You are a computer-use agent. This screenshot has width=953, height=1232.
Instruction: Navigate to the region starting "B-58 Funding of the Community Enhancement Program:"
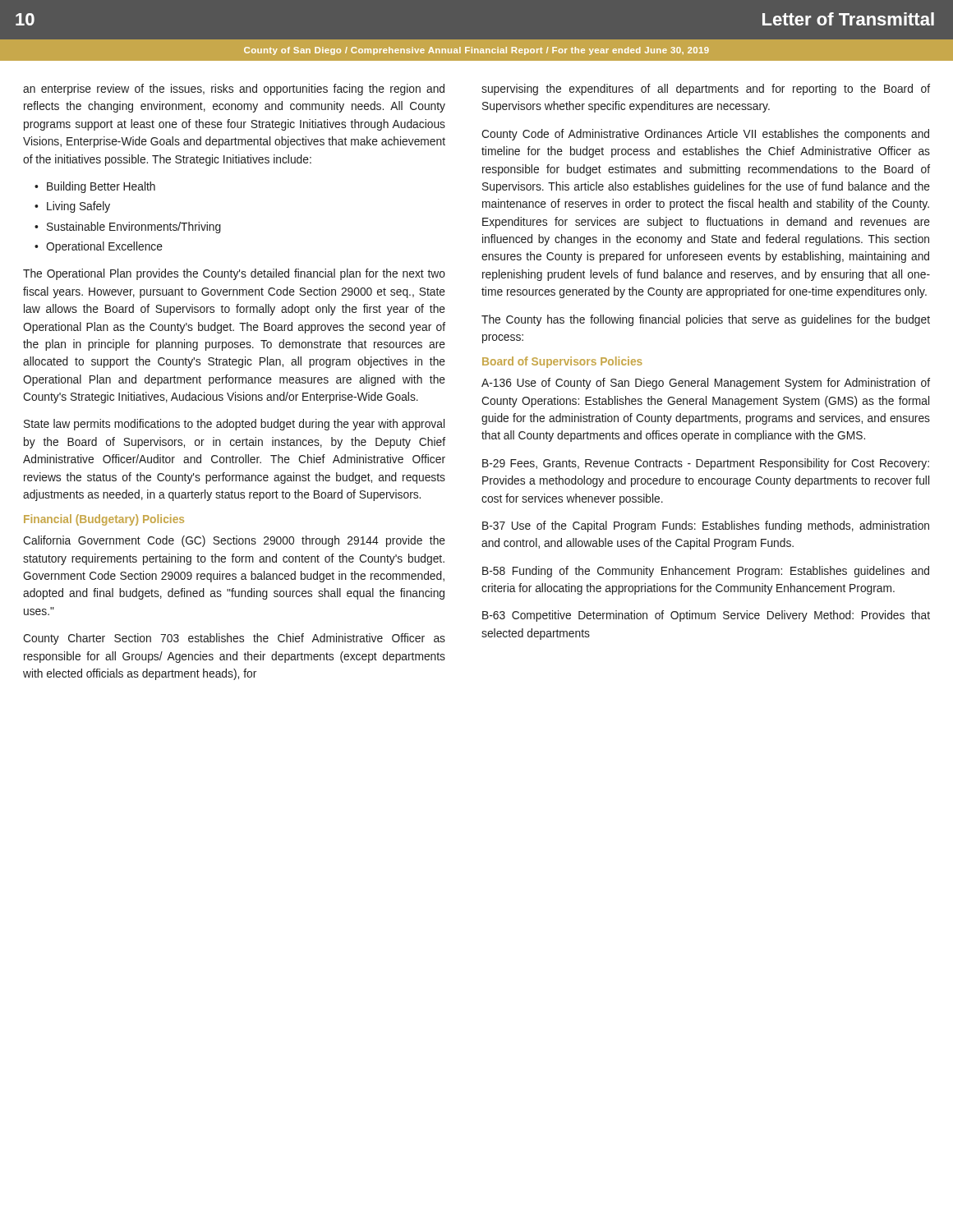706,580
